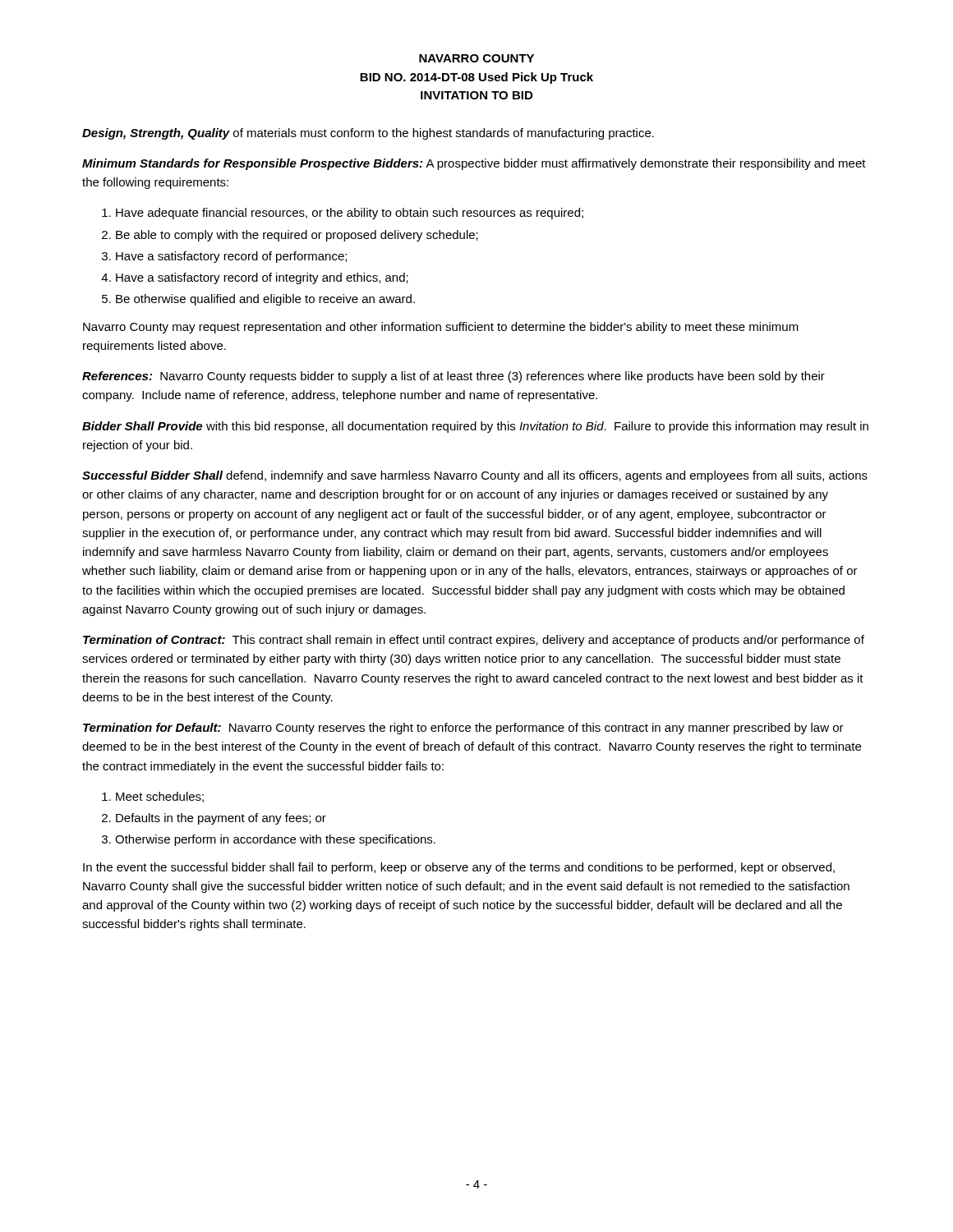953x1232 pixels.
Task: Select the text block with the text "Termination for Default: Navarro"
Action: click(472, 746)
